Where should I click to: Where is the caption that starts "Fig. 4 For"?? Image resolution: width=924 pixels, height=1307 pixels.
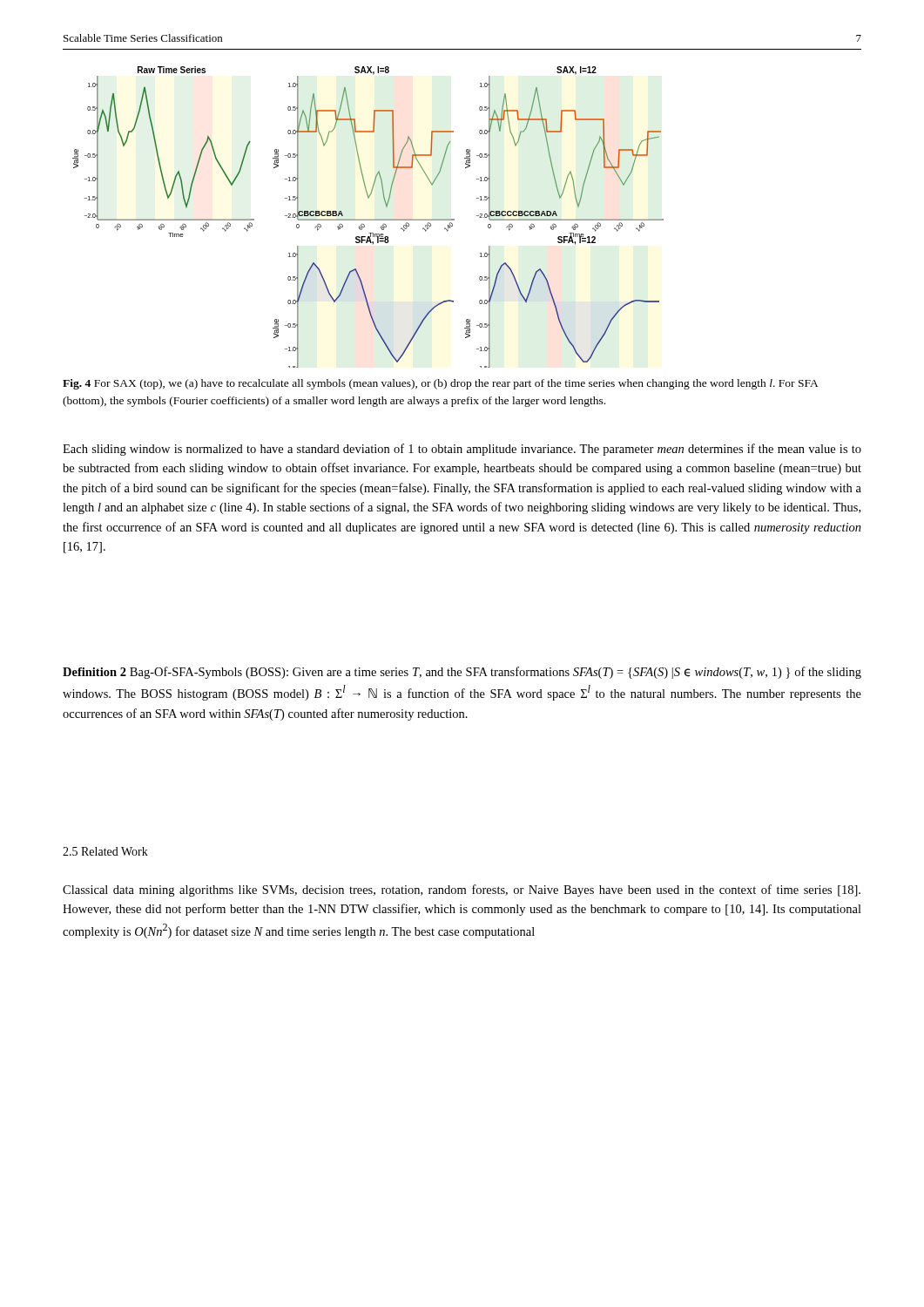pos(440,391)
